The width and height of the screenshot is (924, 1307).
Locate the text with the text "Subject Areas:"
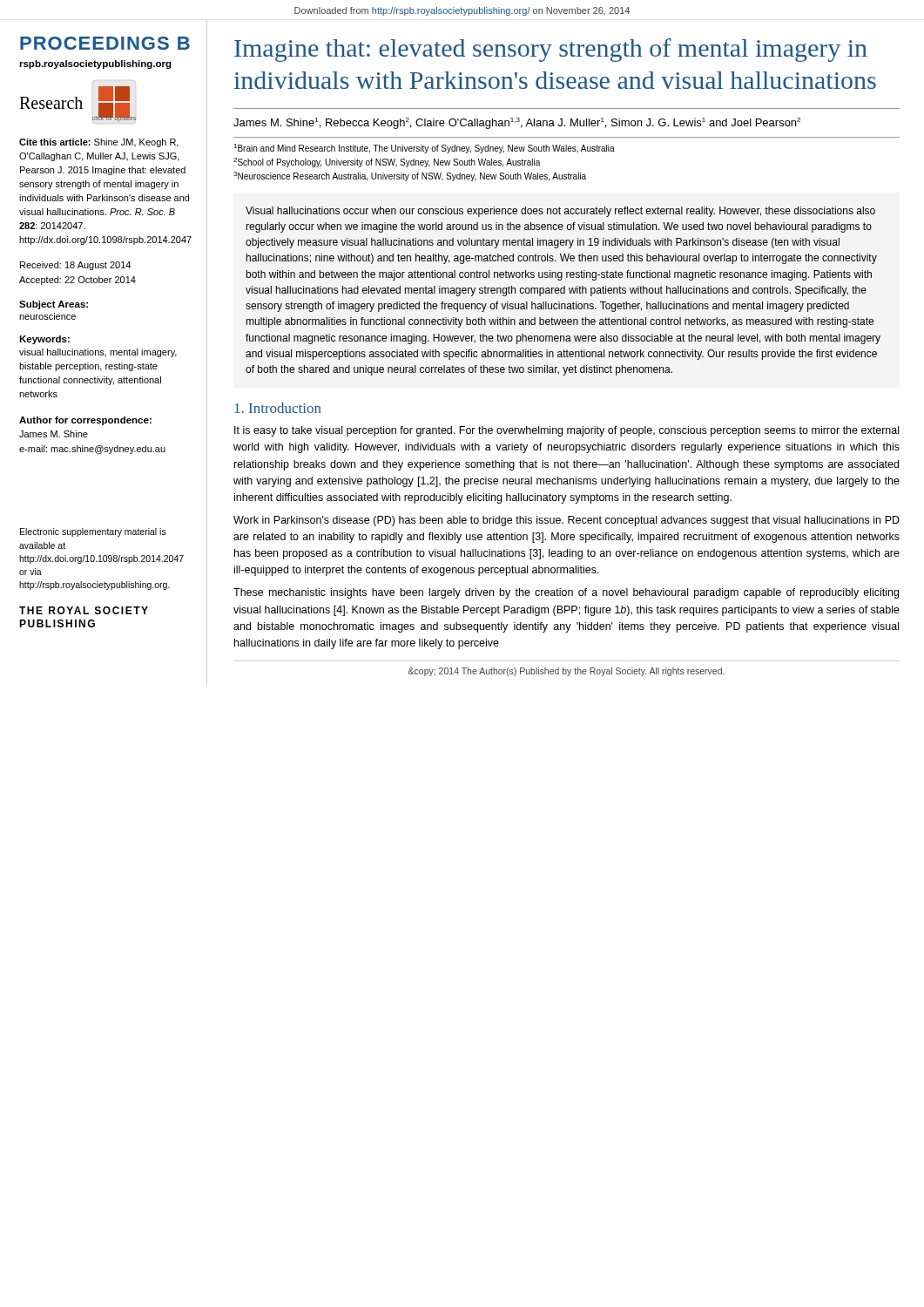[54, 304]
